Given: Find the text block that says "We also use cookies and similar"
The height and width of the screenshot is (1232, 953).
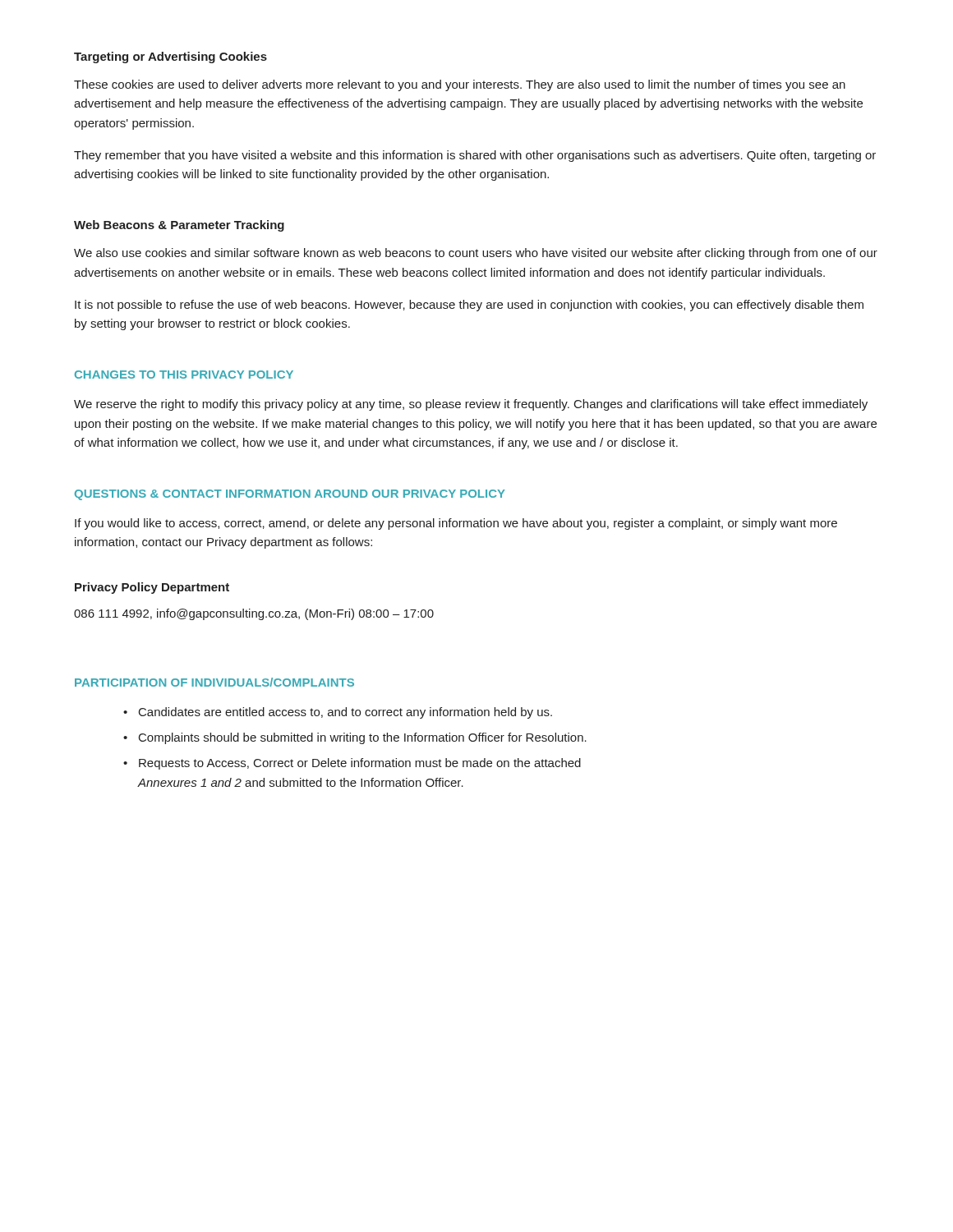Looking at the screenshot, I should click(x=476, y=262).
